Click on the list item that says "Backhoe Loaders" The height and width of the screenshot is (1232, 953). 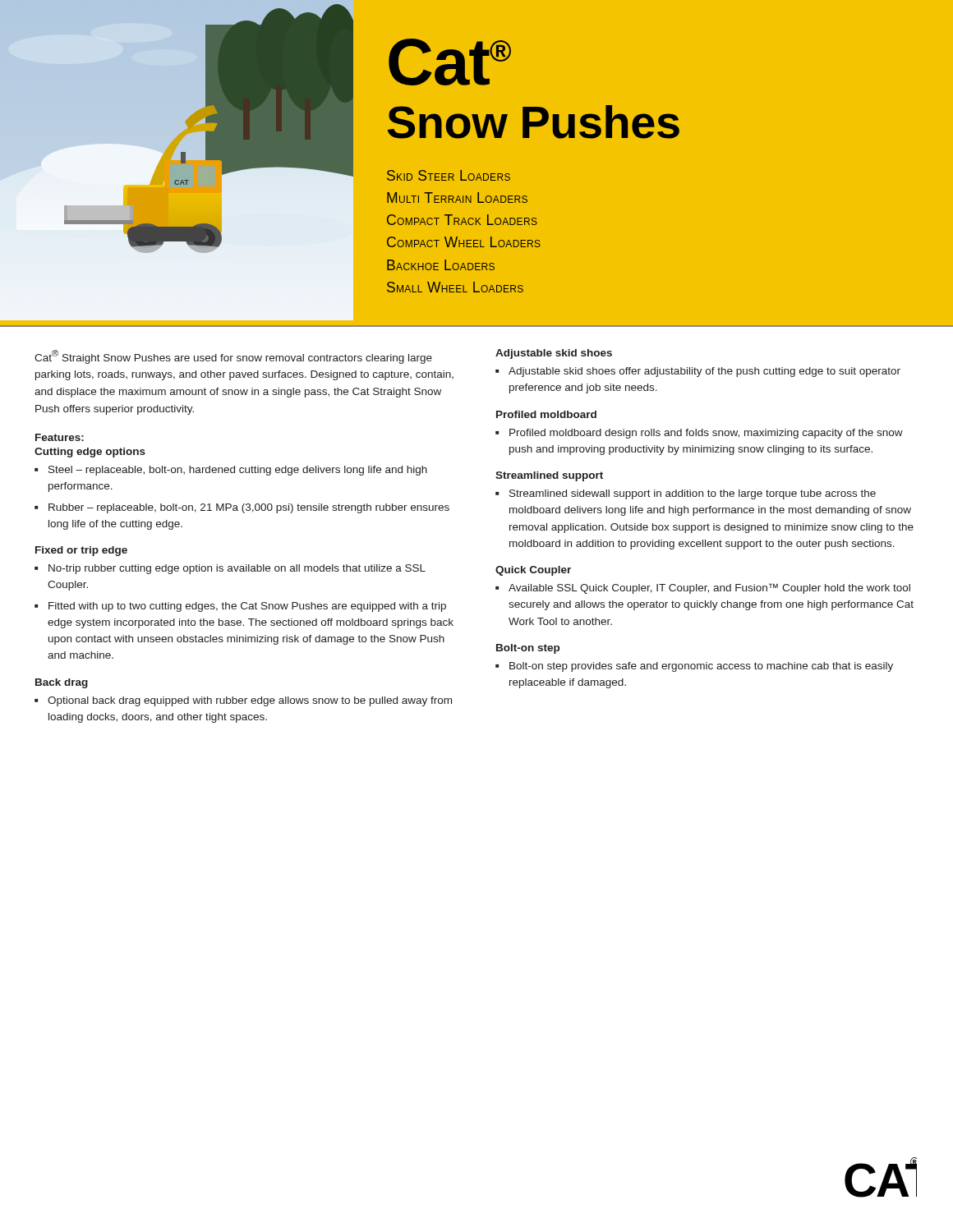[441, 265]
